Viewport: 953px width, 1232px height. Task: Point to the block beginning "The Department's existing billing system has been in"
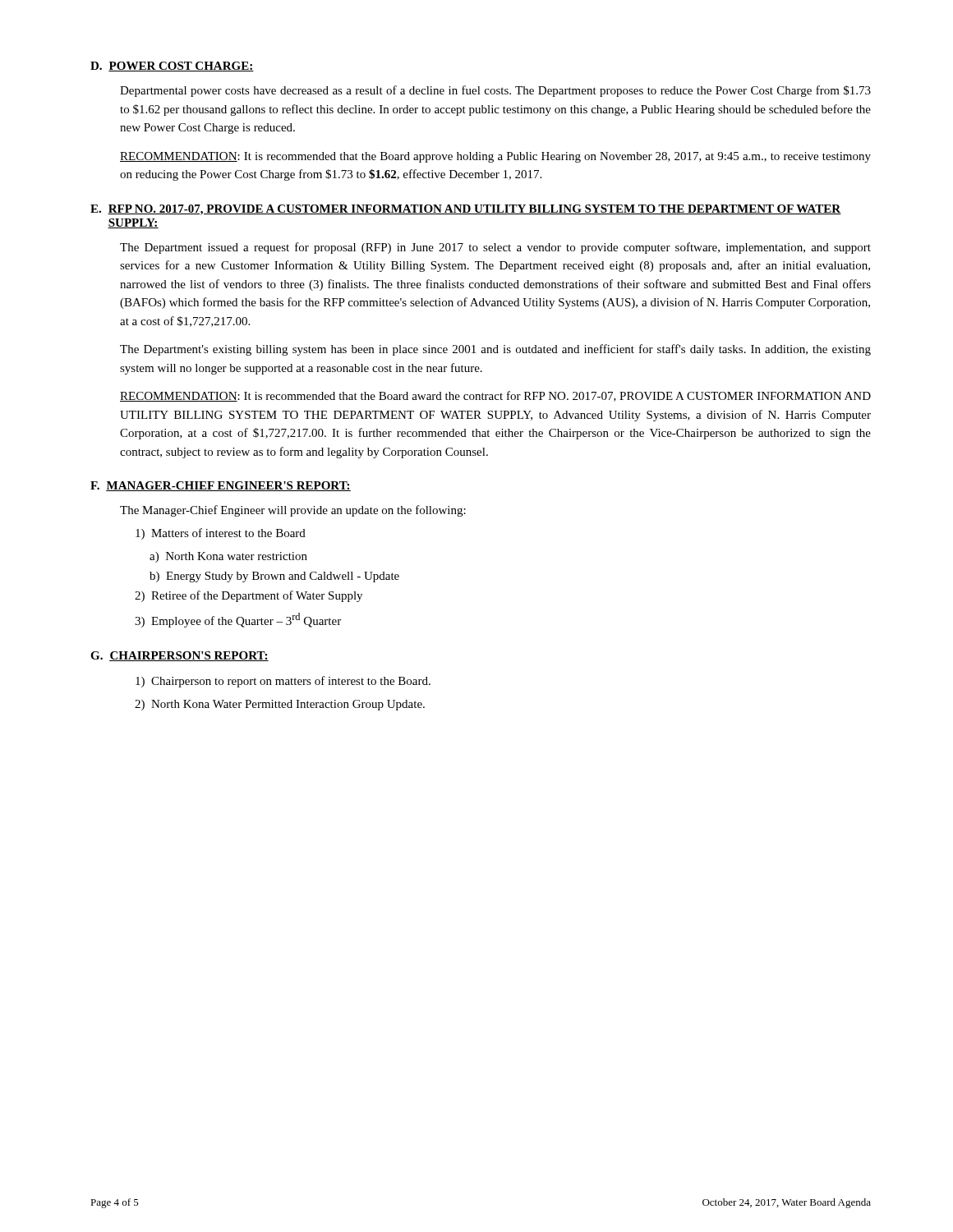point(495,358)
